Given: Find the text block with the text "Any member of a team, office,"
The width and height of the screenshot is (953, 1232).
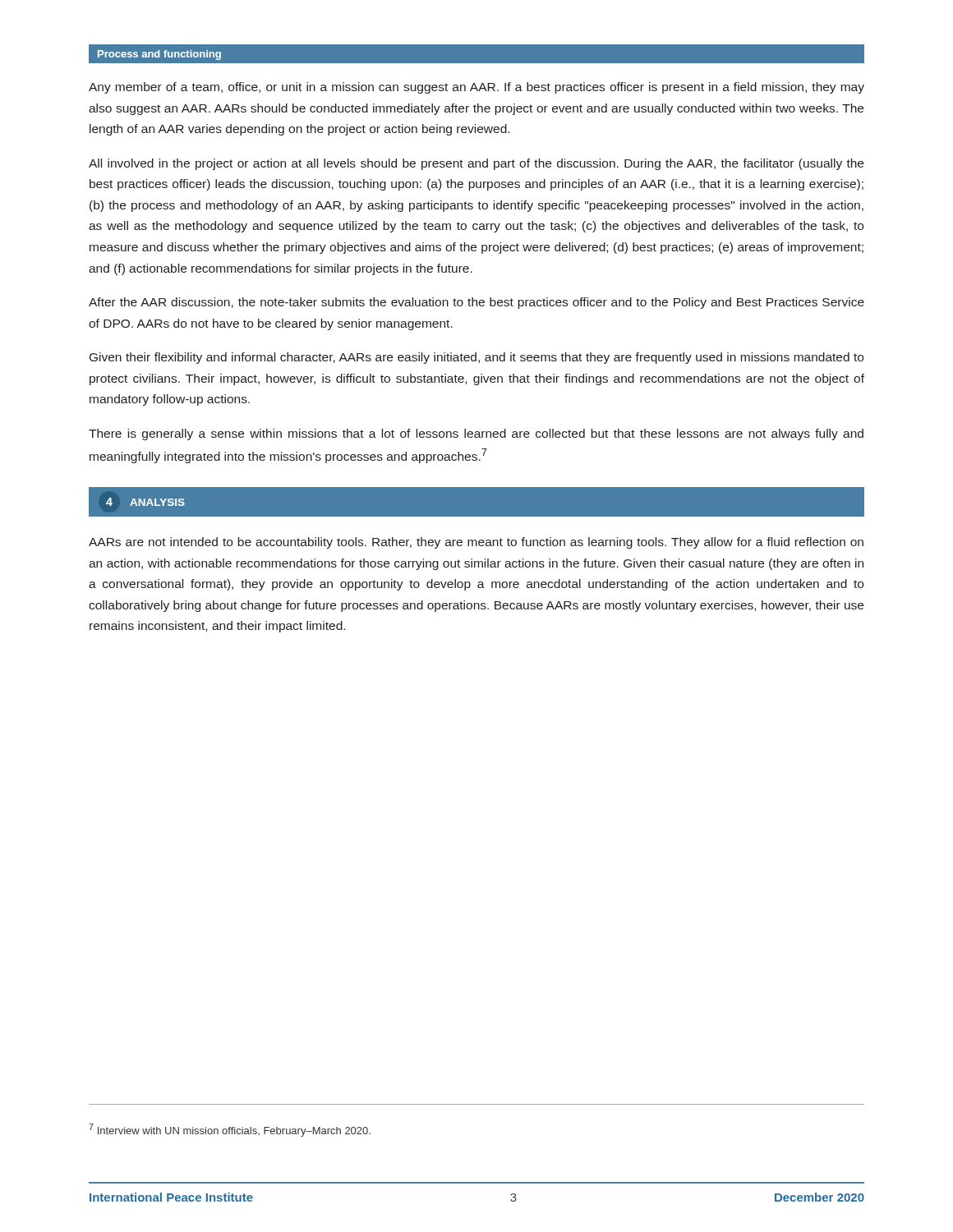Looking at the screenshot, I should (476, 108).
